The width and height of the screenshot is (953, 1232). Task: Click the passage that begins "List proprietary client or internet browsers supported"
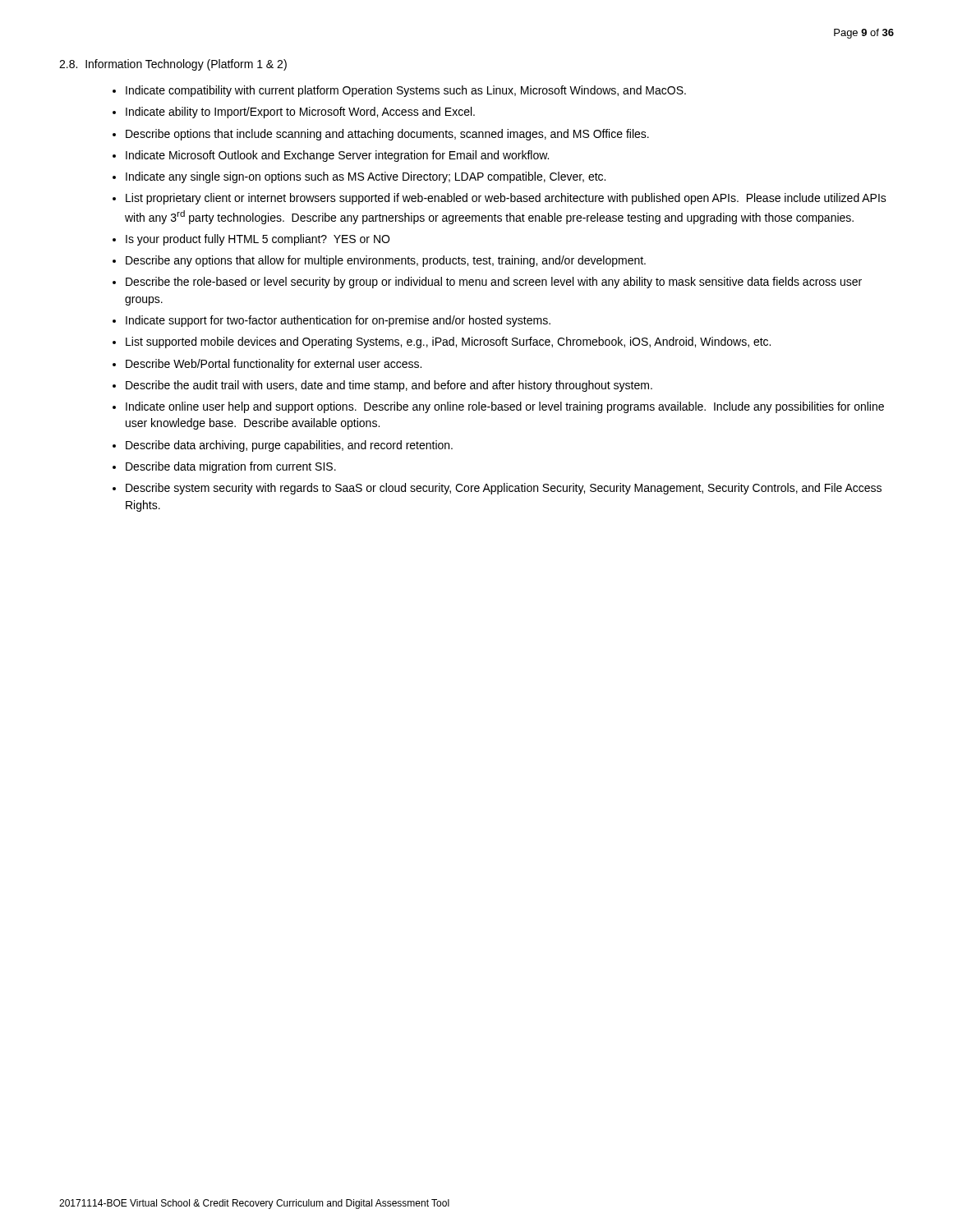506,208
